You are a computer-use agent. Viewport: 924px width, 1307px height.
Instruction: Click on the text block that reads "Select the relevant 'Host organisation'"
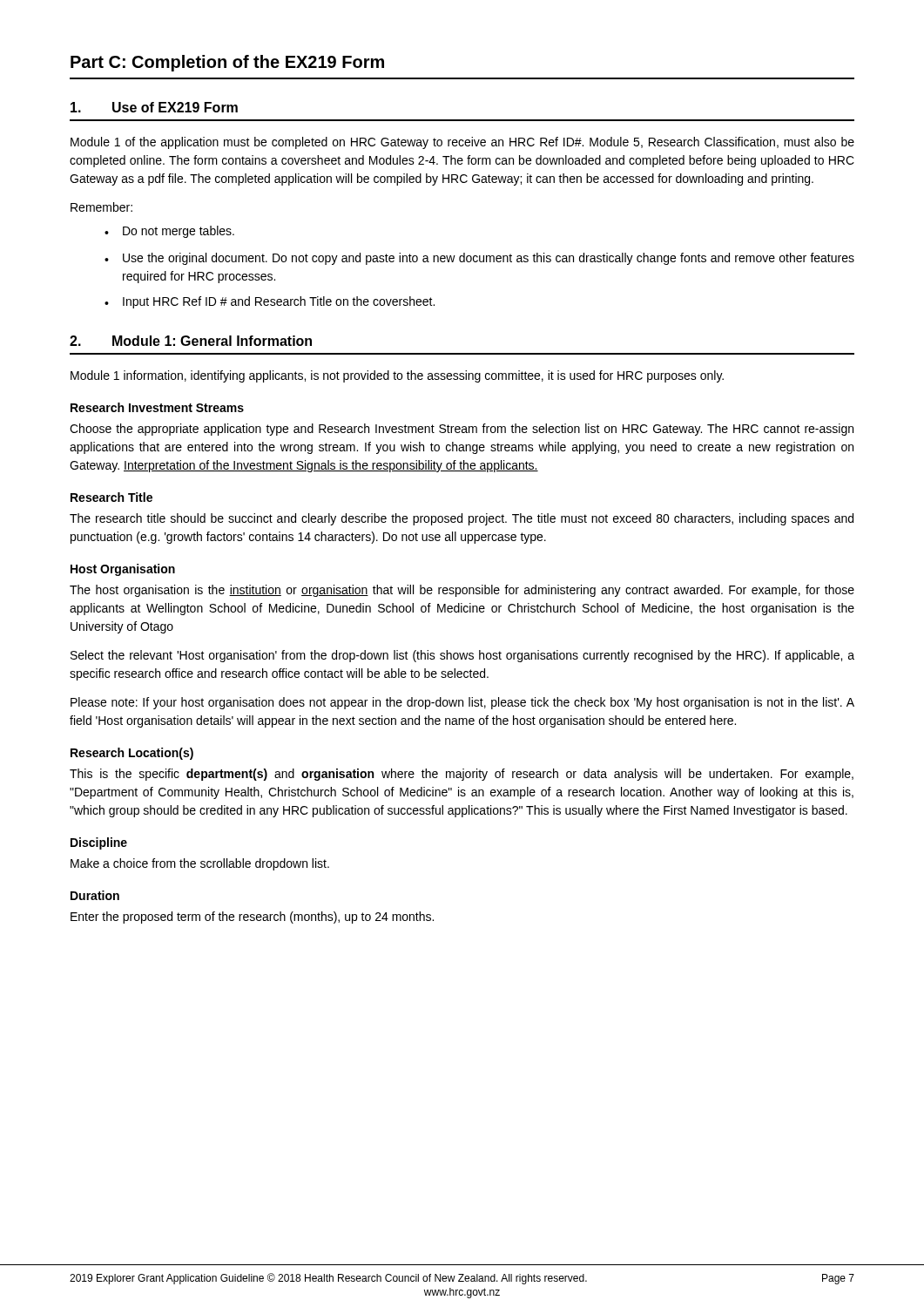pyautogui.click(x=462, y=664)
